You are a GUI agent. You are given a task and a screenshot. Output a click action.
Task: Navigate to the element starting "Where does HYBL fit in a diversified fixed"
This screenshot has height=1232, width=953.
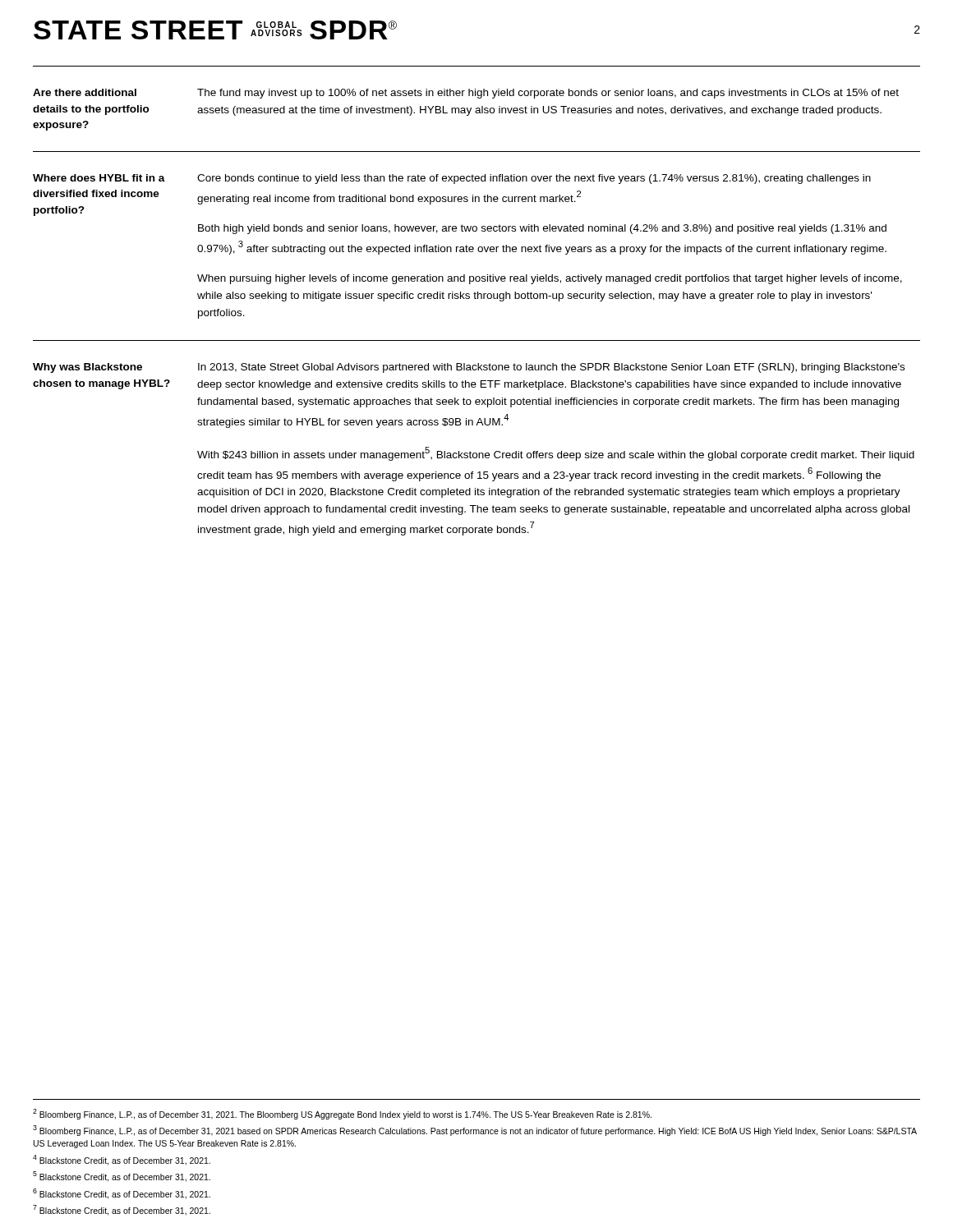[x=99, y=194]
